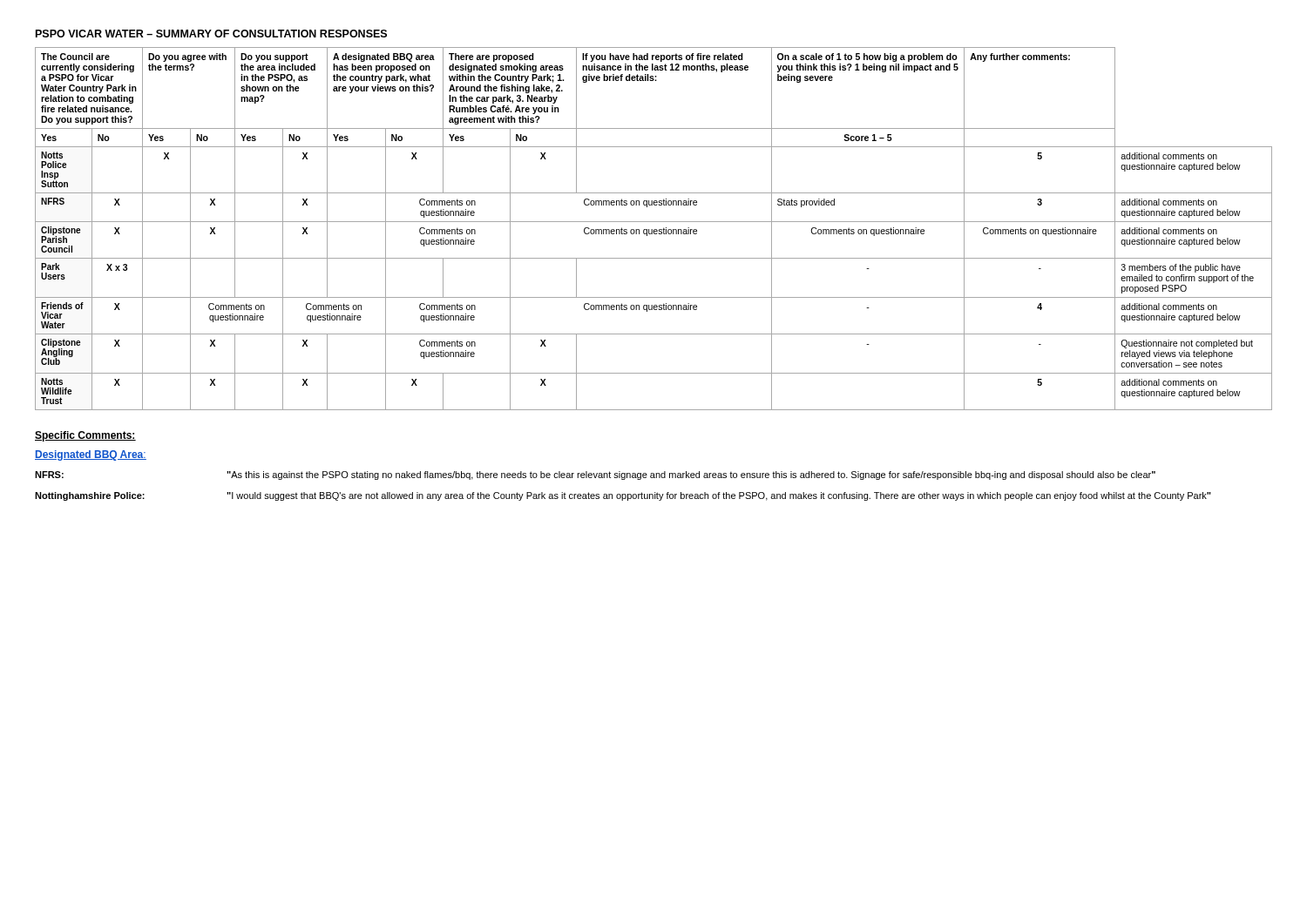Select the text containing "Designated BBQ Area:"
Screen dimensions: 924x1307
pos(90,455)
